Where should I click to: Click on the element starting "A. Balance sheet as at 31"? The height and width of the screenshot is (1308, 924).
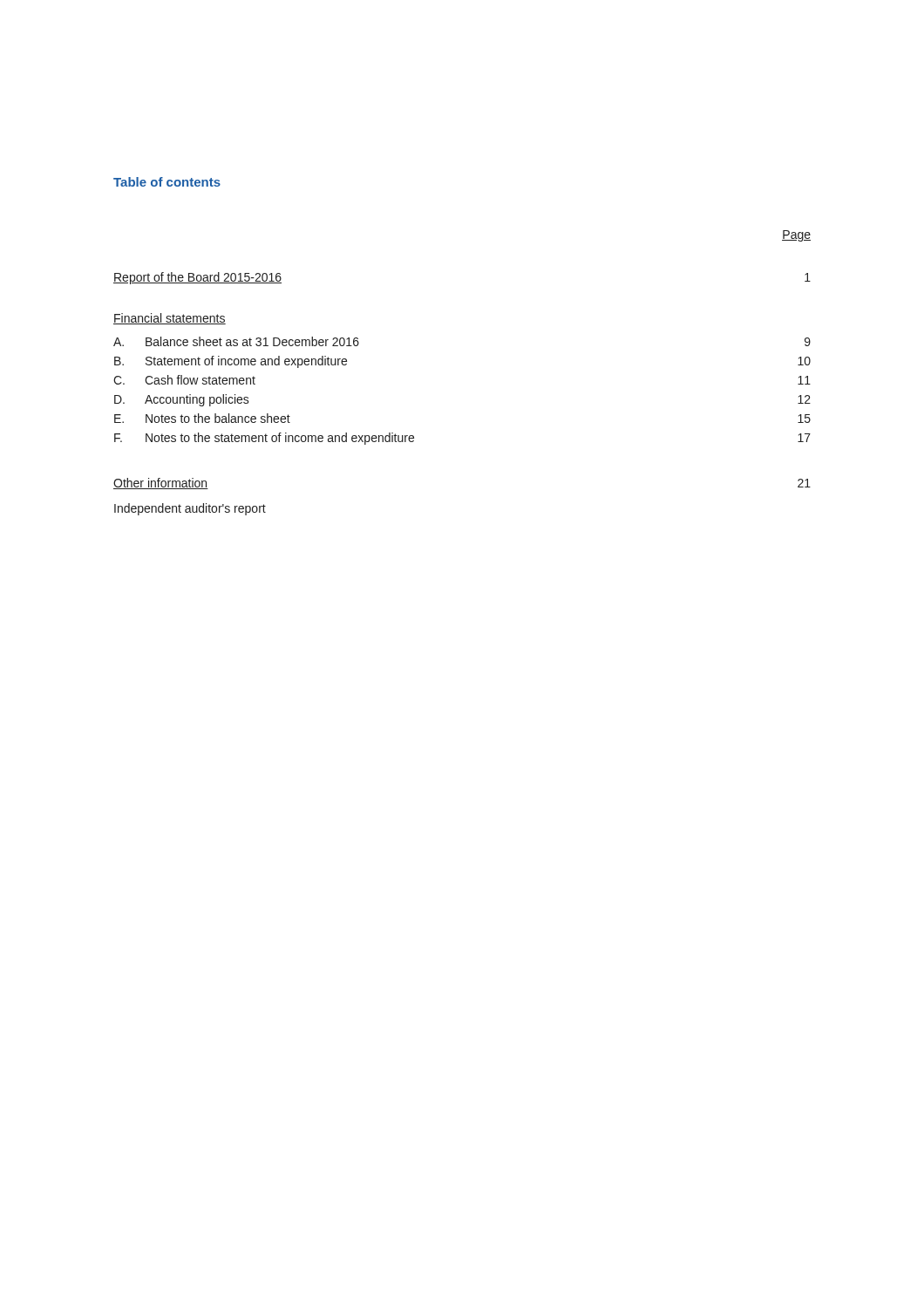pyautogui.click(x=247, y=341)
